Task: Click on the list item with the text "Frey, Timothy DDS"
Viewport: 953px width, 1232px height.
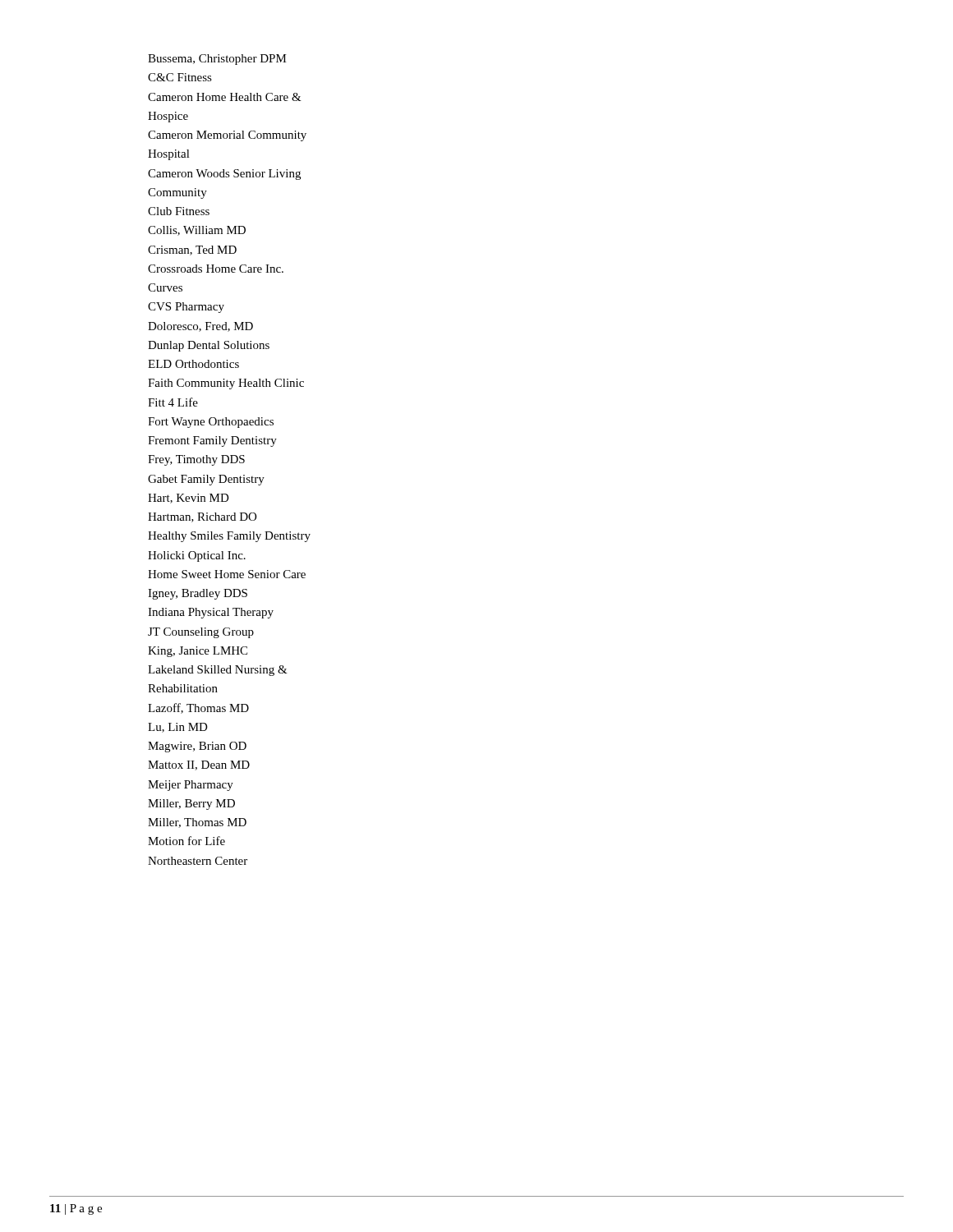Action: tap(197, 459)
